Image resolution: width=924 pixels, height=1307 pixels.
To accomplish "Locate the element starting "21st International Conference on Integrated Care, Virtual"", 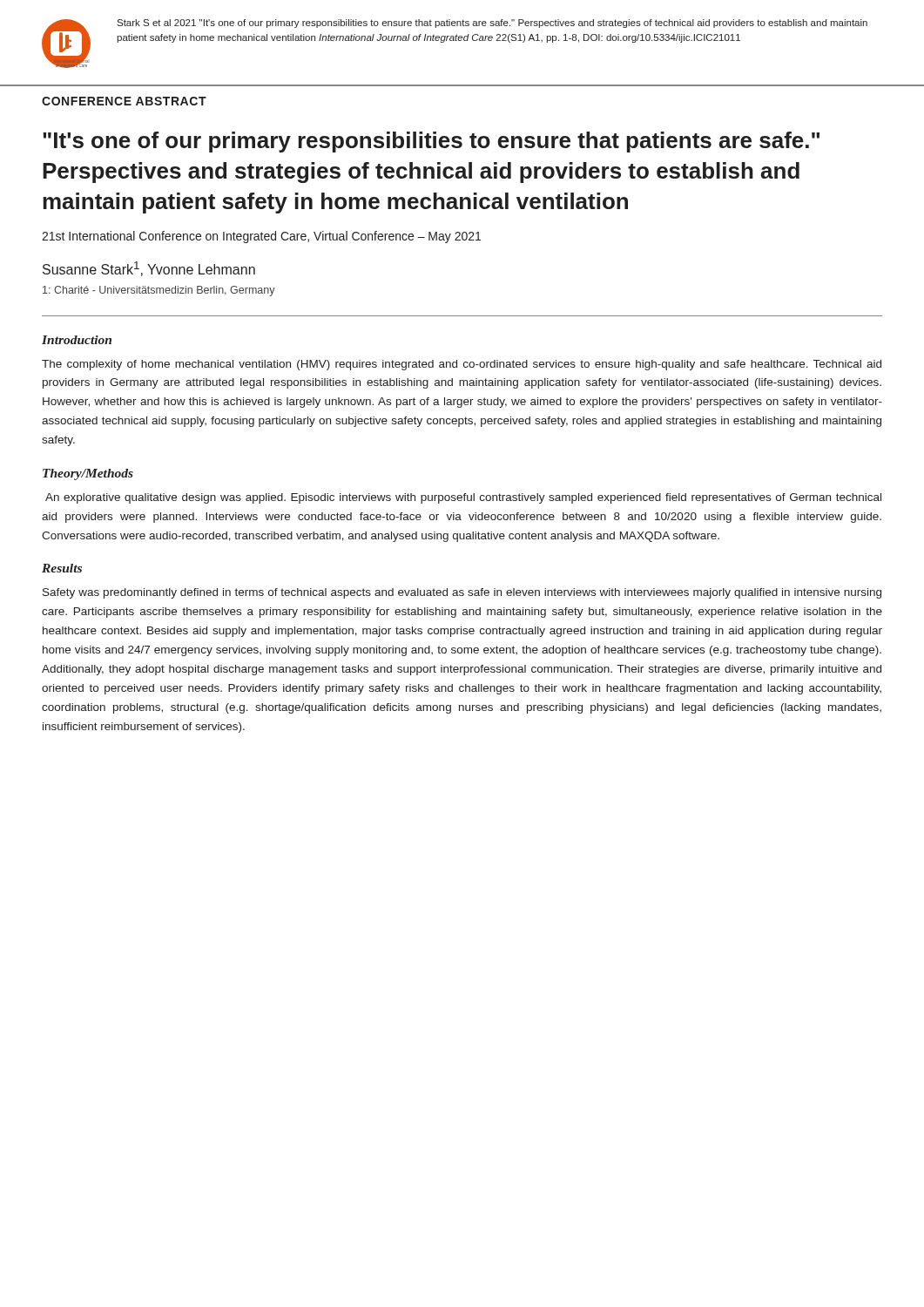I will tap(262, 236).
